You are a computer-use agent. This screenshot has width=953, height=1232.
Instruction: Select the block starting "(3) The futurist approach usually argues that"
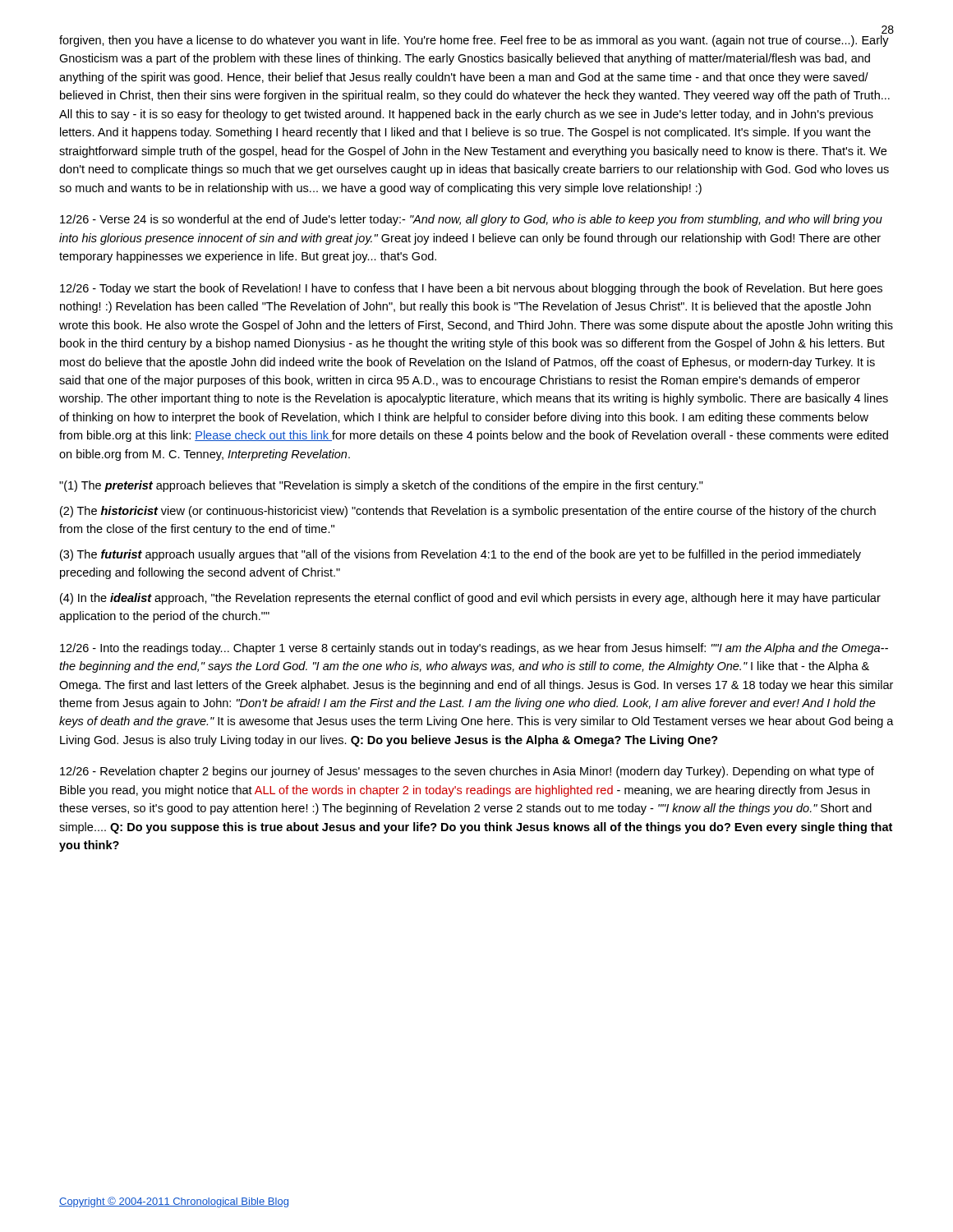(x=460, y=563)
